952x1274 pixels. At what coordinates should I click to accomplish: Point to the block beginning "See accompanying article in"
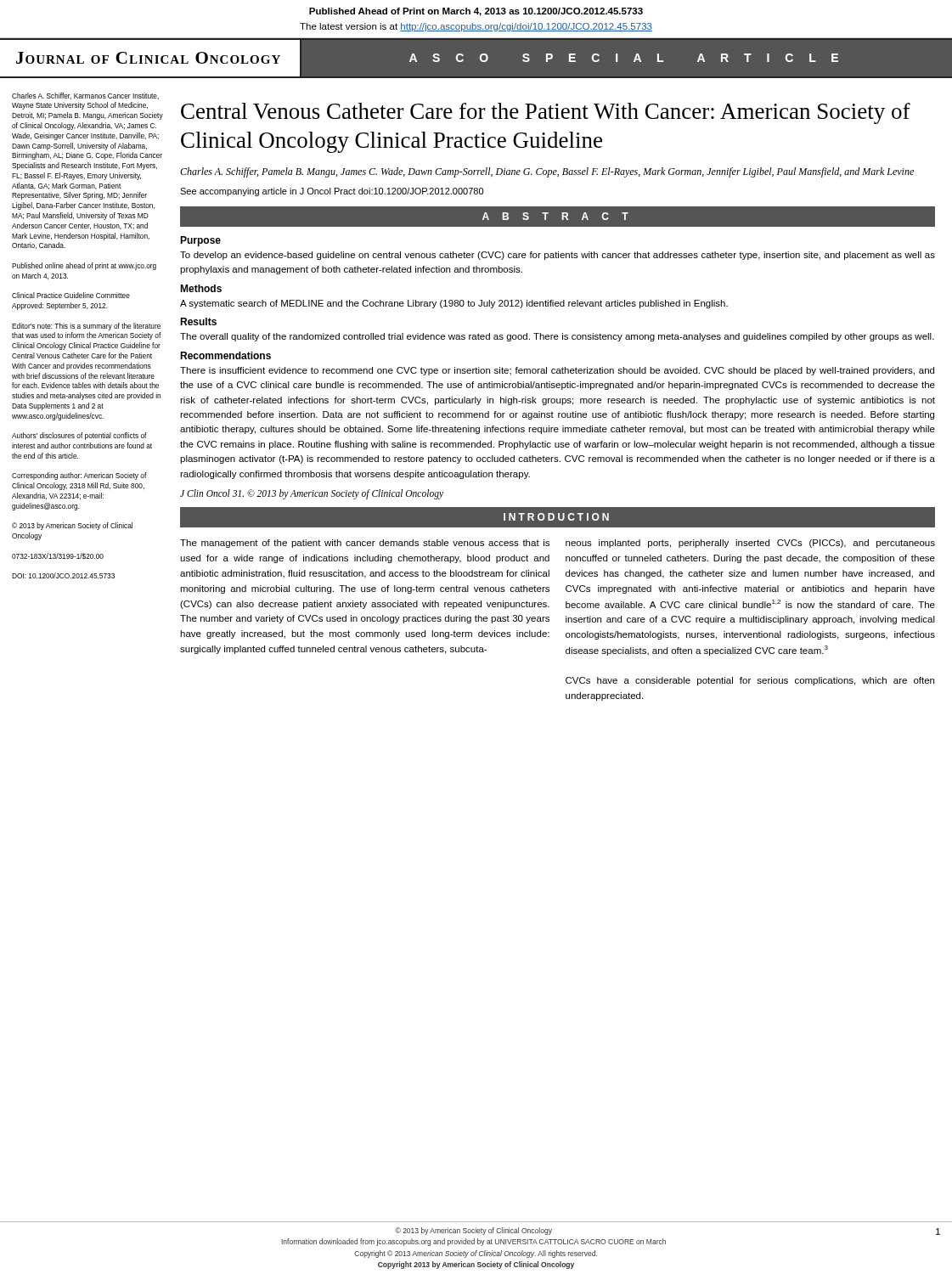point(332,191)
